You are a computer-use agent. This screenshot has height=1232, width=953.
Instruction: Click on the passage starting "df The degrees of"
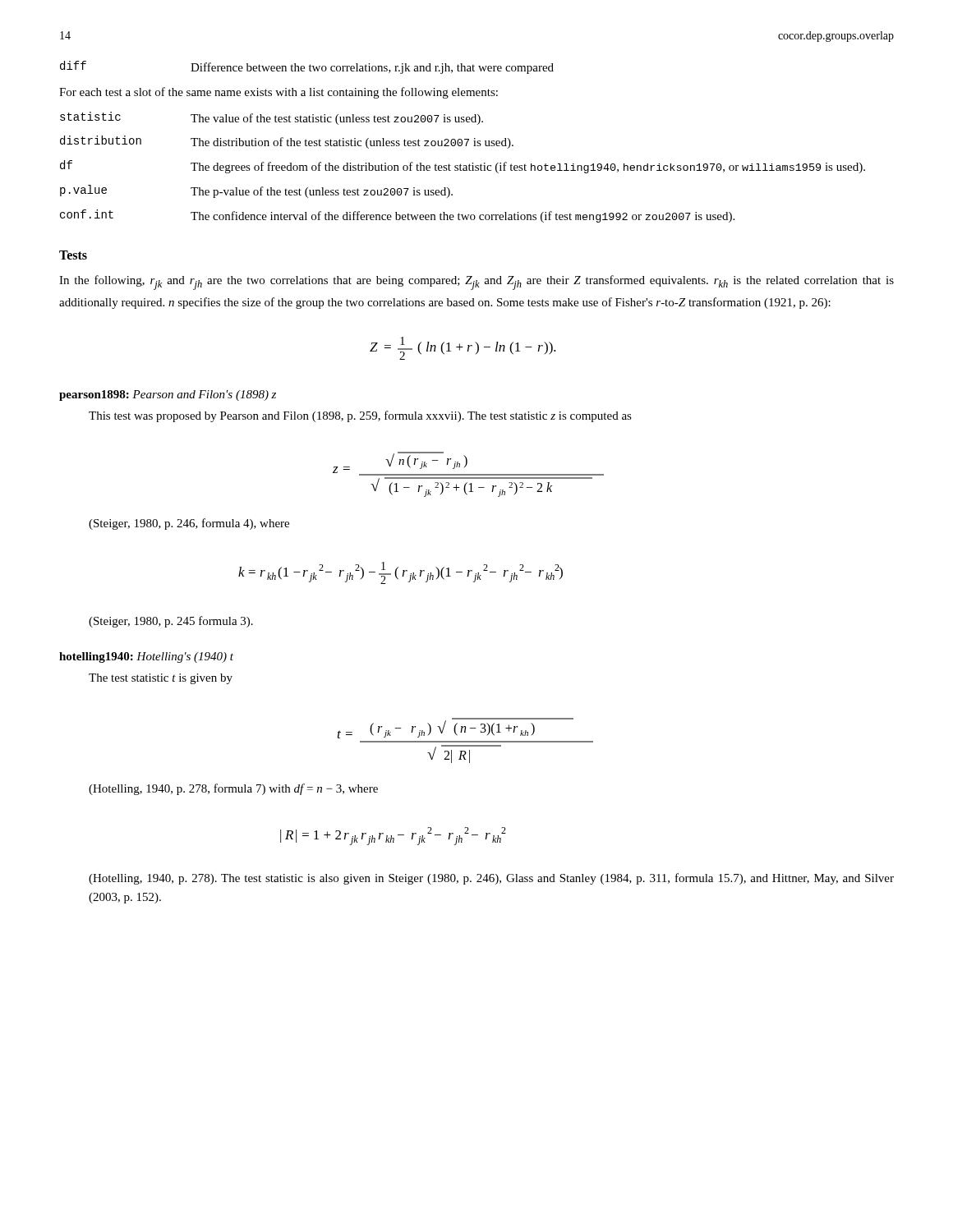[476, 167]
